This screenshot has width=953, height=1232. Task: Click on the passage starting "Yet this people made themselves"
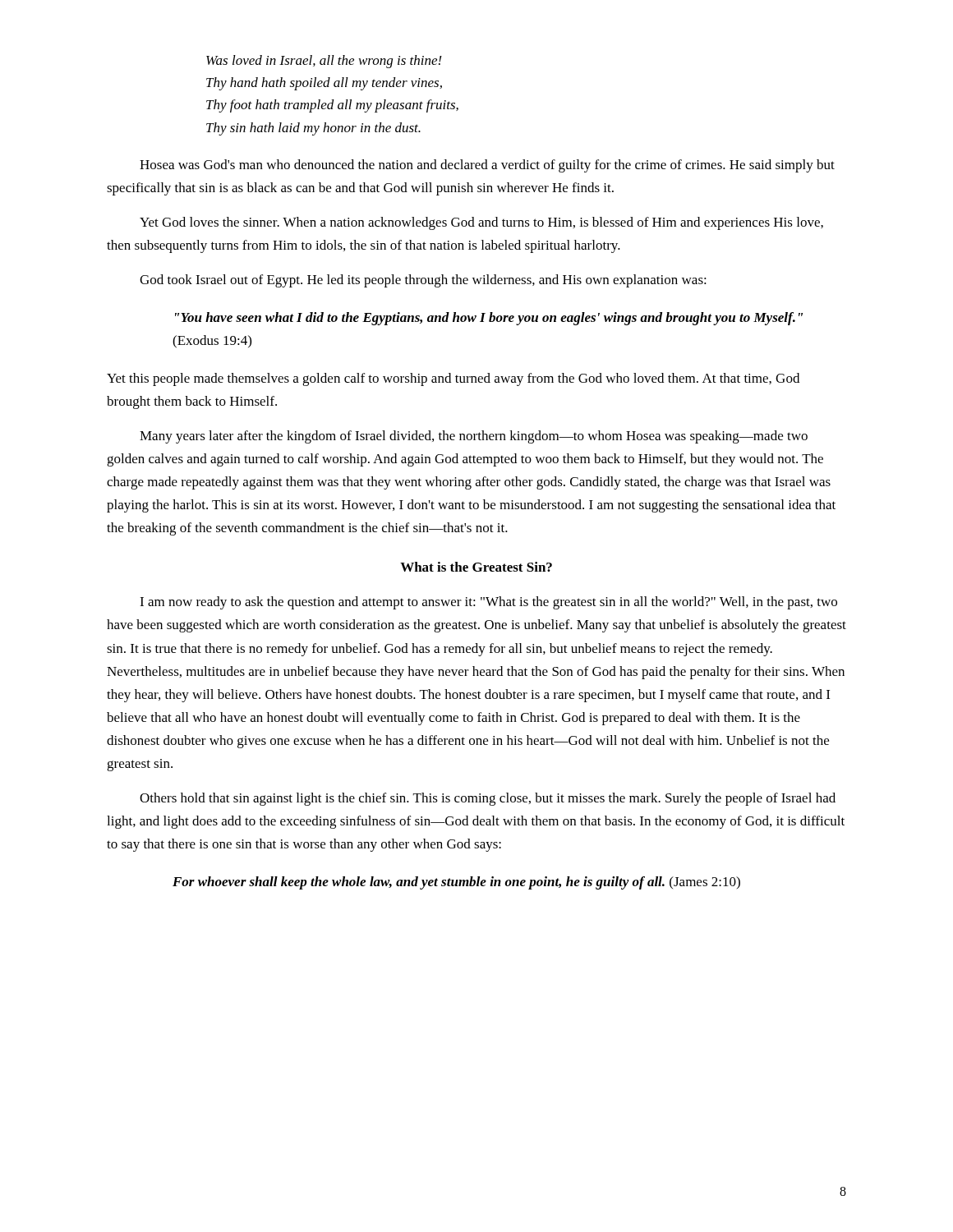tap(453, 390)
